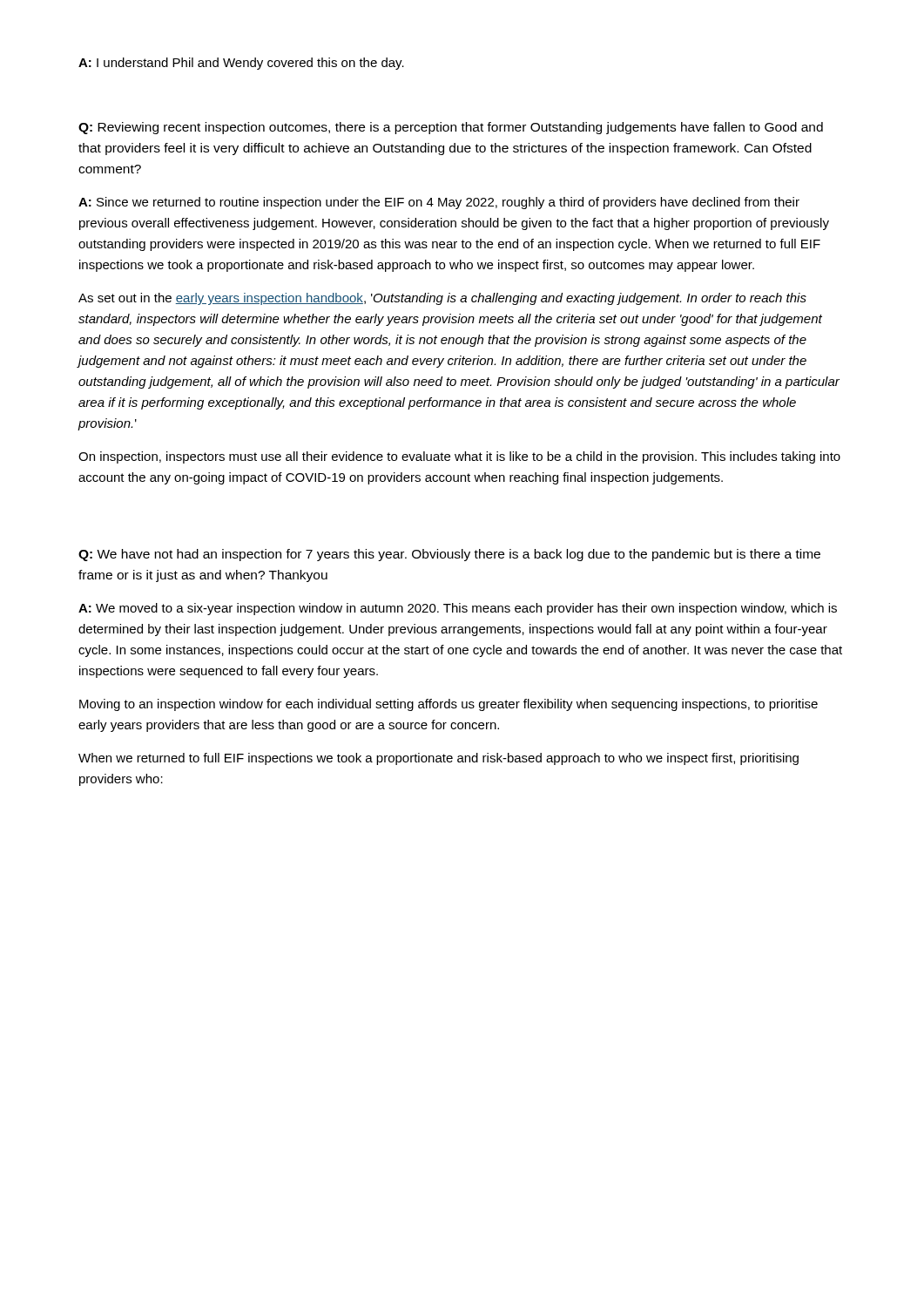Locate the block of text that opens with "Moving to an inspection"
Screen dimensions: 1307x924
pyautogui.click(x=448, y=714)
